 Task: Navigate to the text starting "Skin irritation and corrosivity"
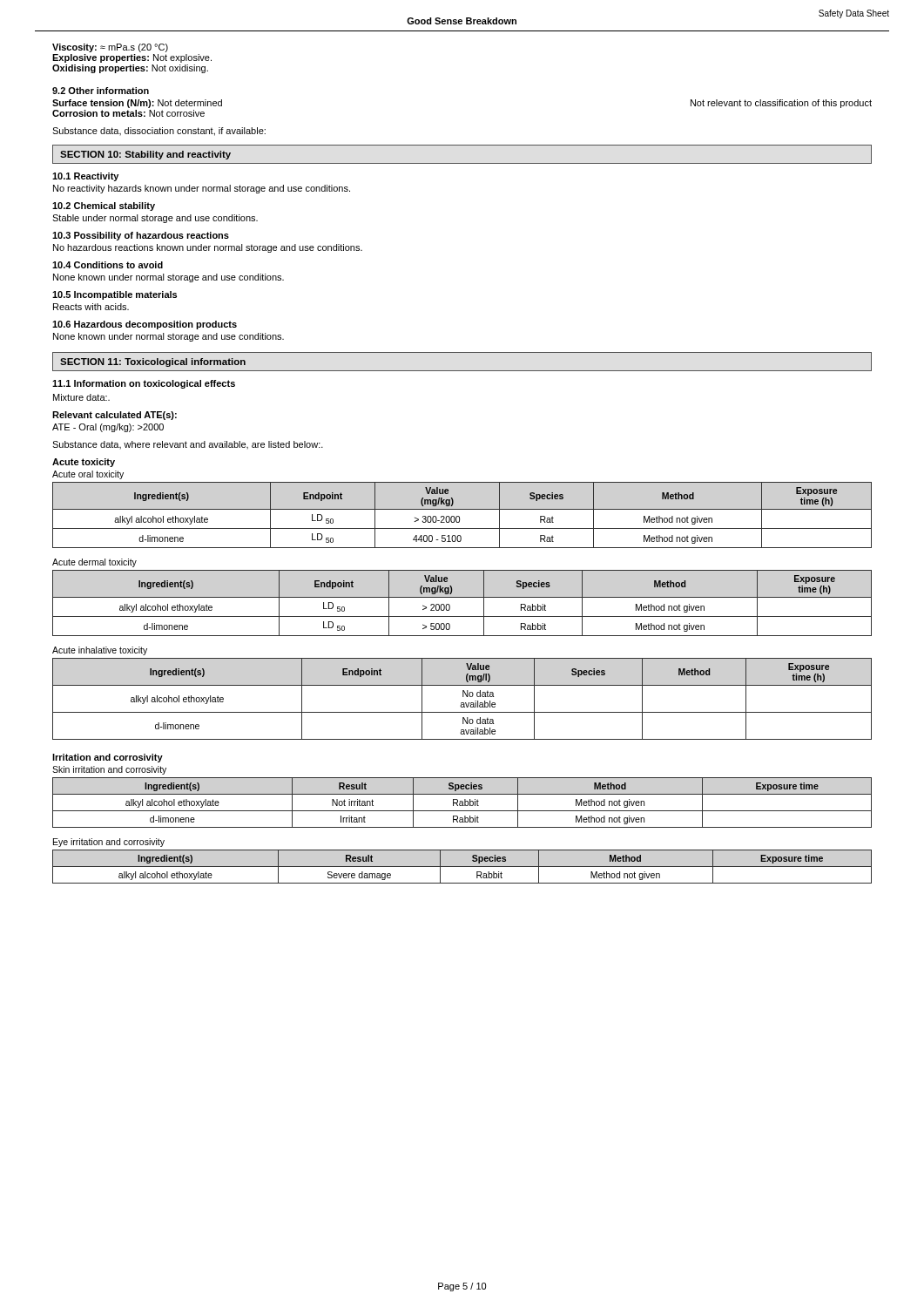pos(109,770)
